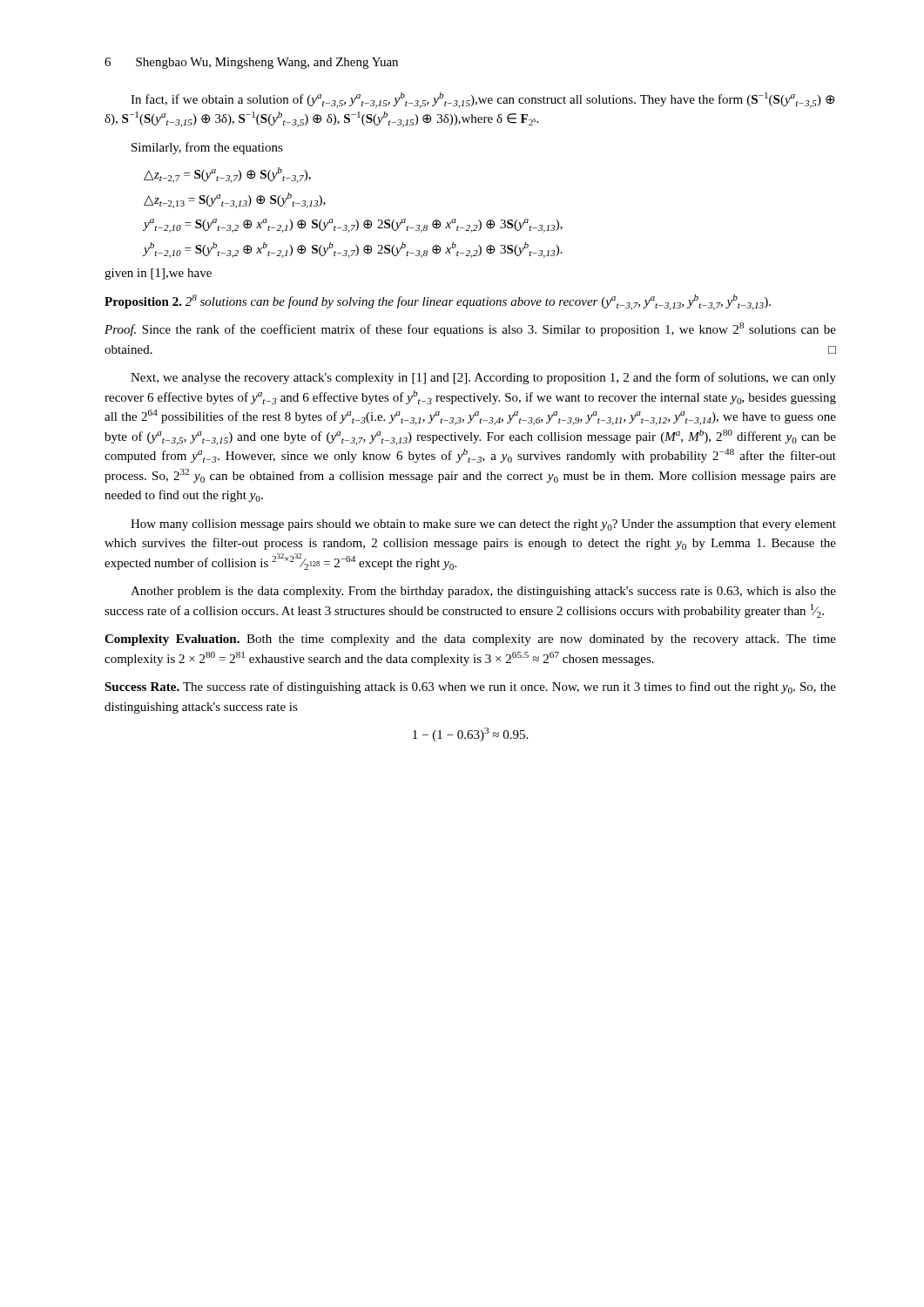Select the block starting "△zt−2,7 = S(yat−3,7) ⊕ S(ybt−3,7),"

click(x=490, y=212)
